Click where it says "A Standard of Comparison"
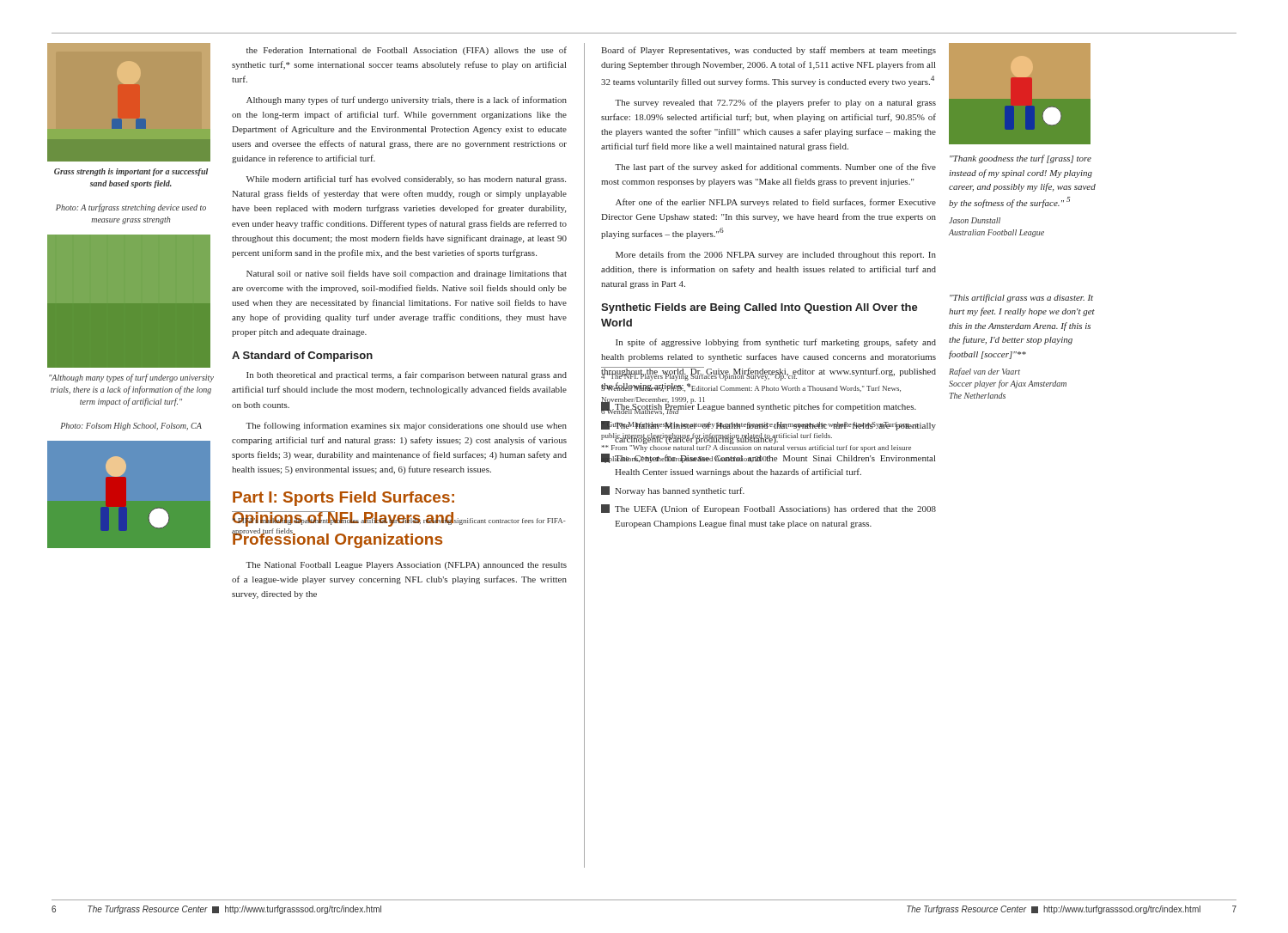The width and height of the screenshot is (1288, 933). [302, 355]
